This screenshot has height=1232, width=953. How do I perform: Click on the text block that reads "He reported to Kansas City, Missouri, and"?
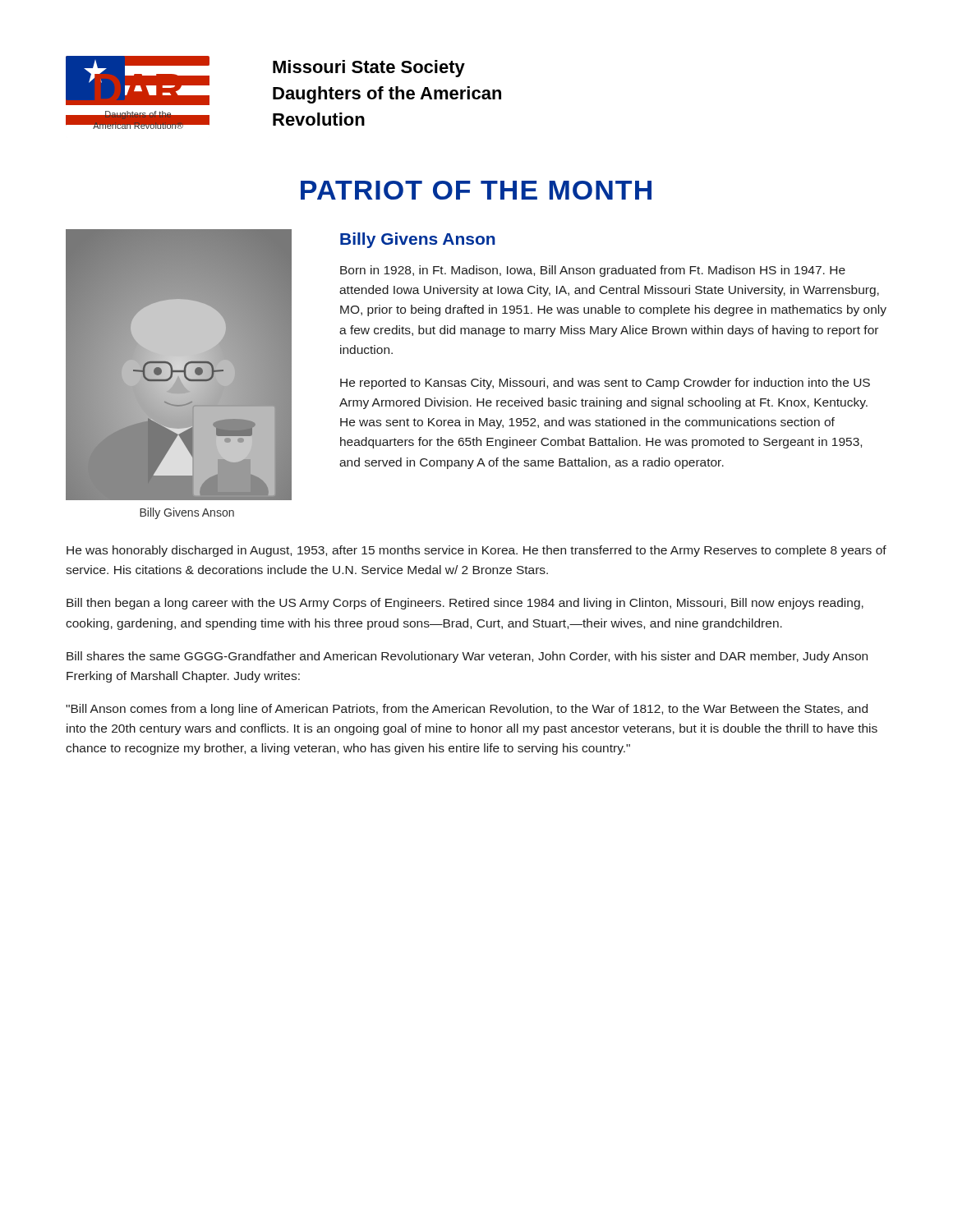point(605,422)
